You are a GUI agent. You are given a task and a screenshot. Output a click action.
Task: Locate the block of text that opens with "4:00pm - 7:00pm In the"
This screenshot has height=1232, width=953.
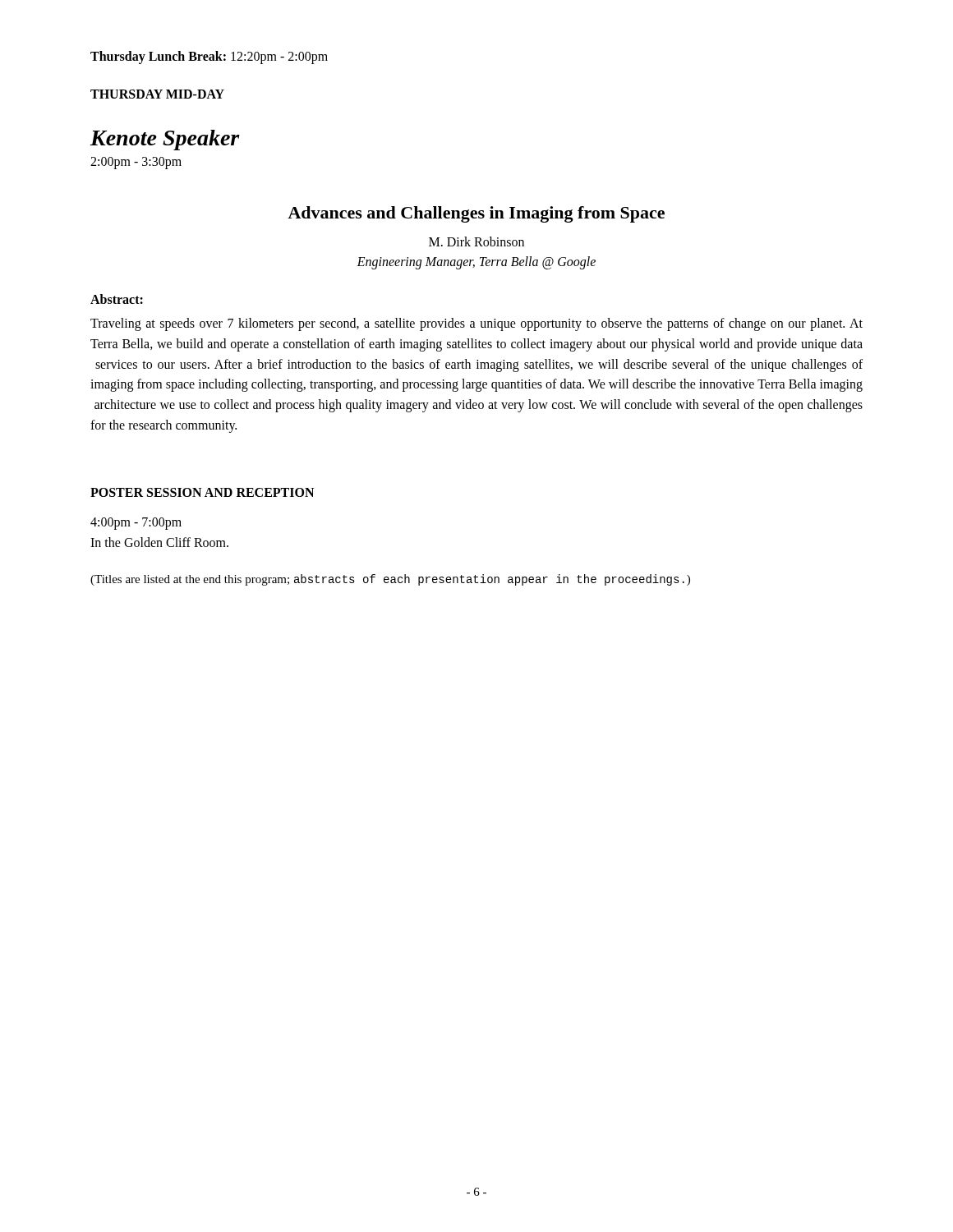[x=160, y=532]
